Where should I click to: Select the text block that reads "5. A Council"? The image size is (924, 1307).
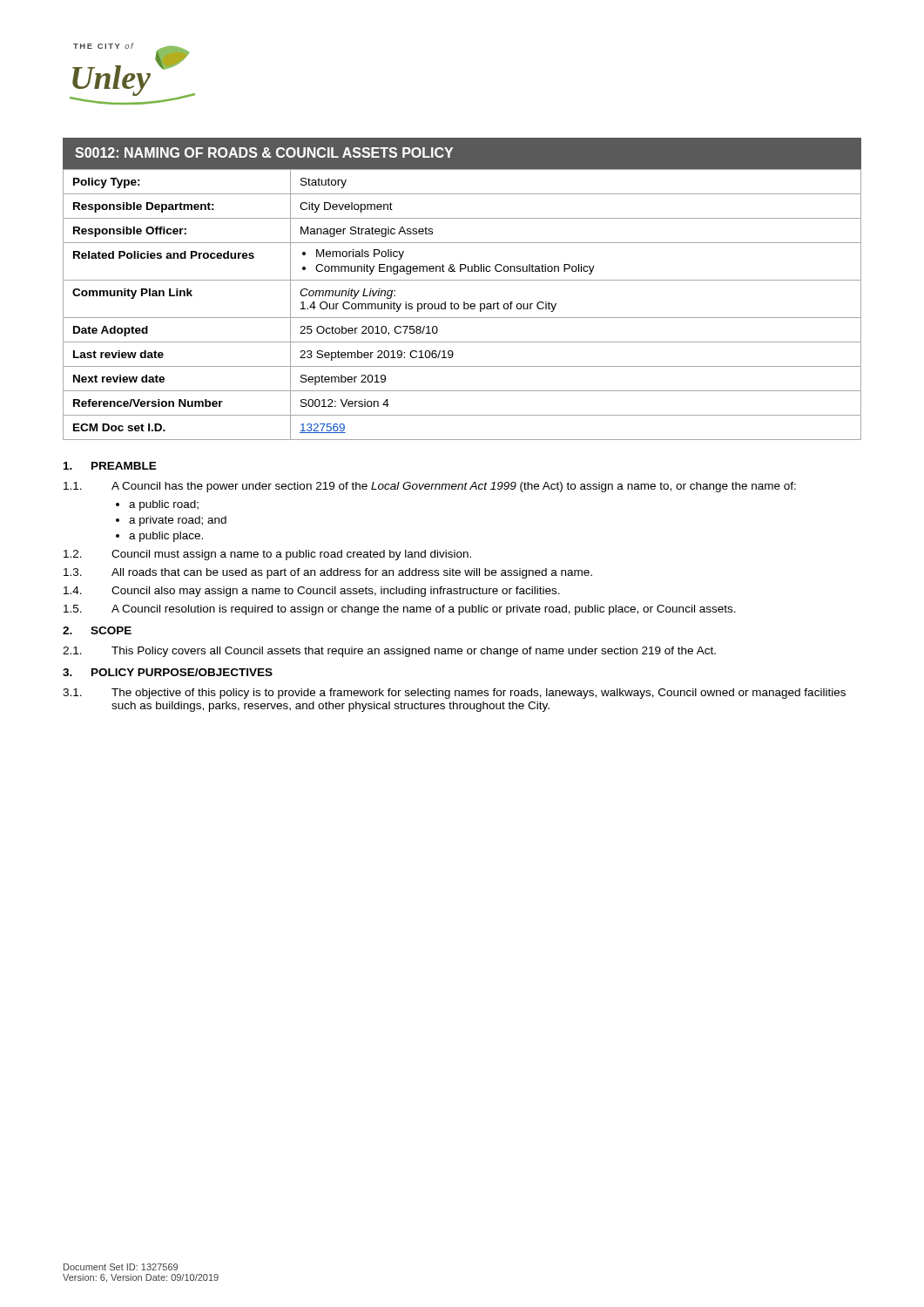[x=462, y=609]
